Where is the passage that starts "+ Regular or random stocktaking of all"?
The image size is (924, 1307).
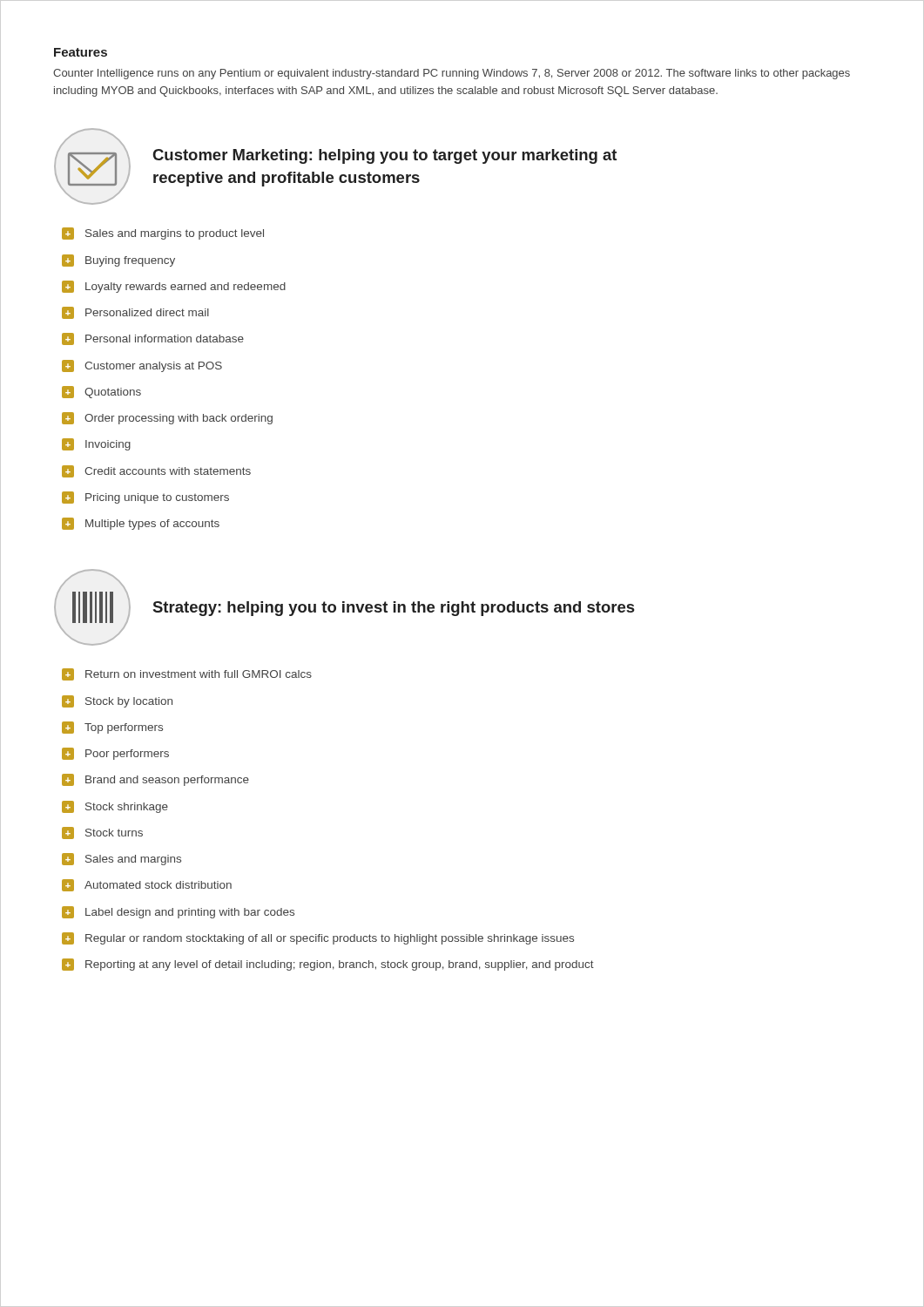pyautogui.click(x=317, y=941)
